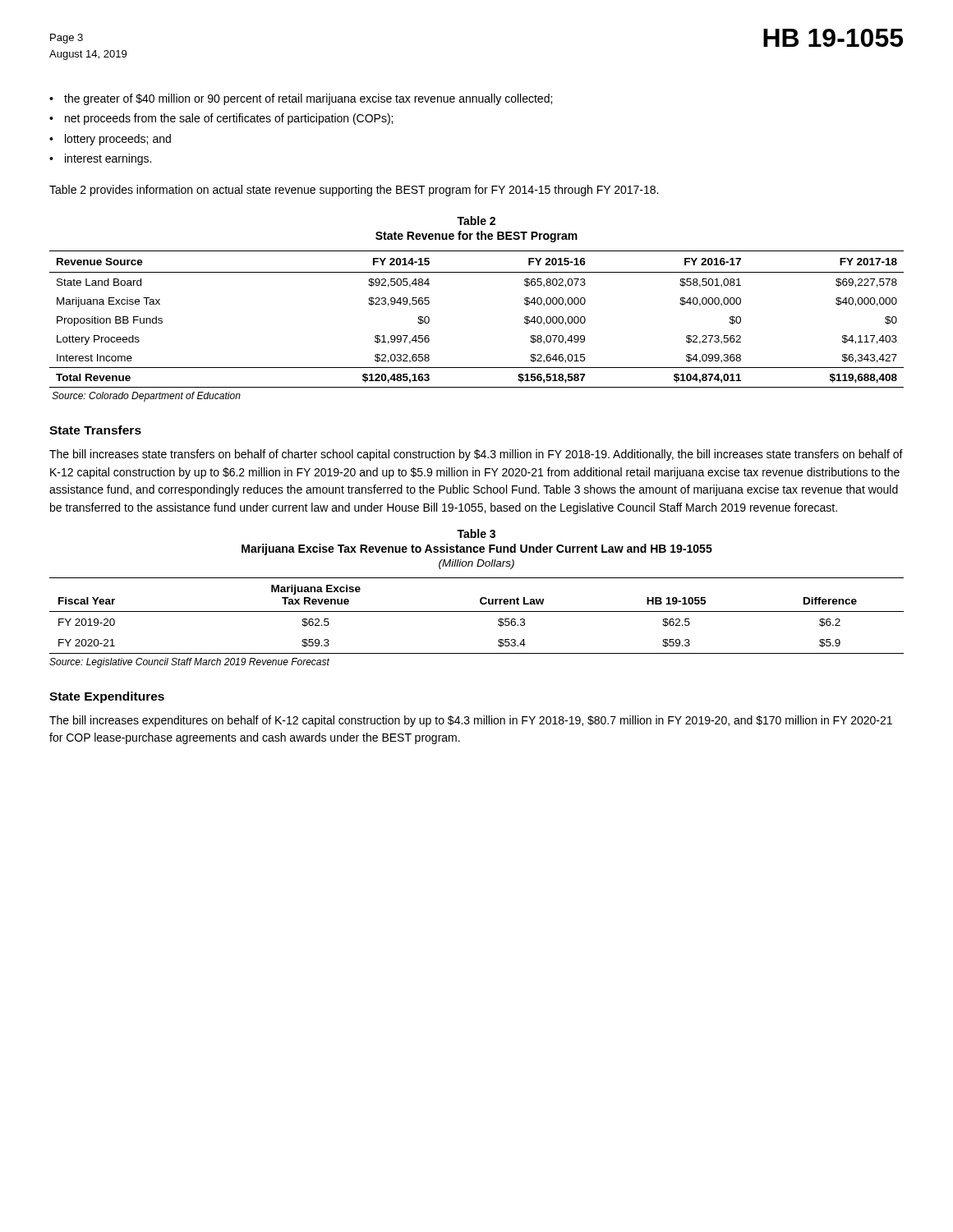Image resolution: width=953 pixels, height=1232 pixels.
Task: Select the block starting "• the greater of $40 million or 90"
Action: pyautogui.click(x=301, y=99)
